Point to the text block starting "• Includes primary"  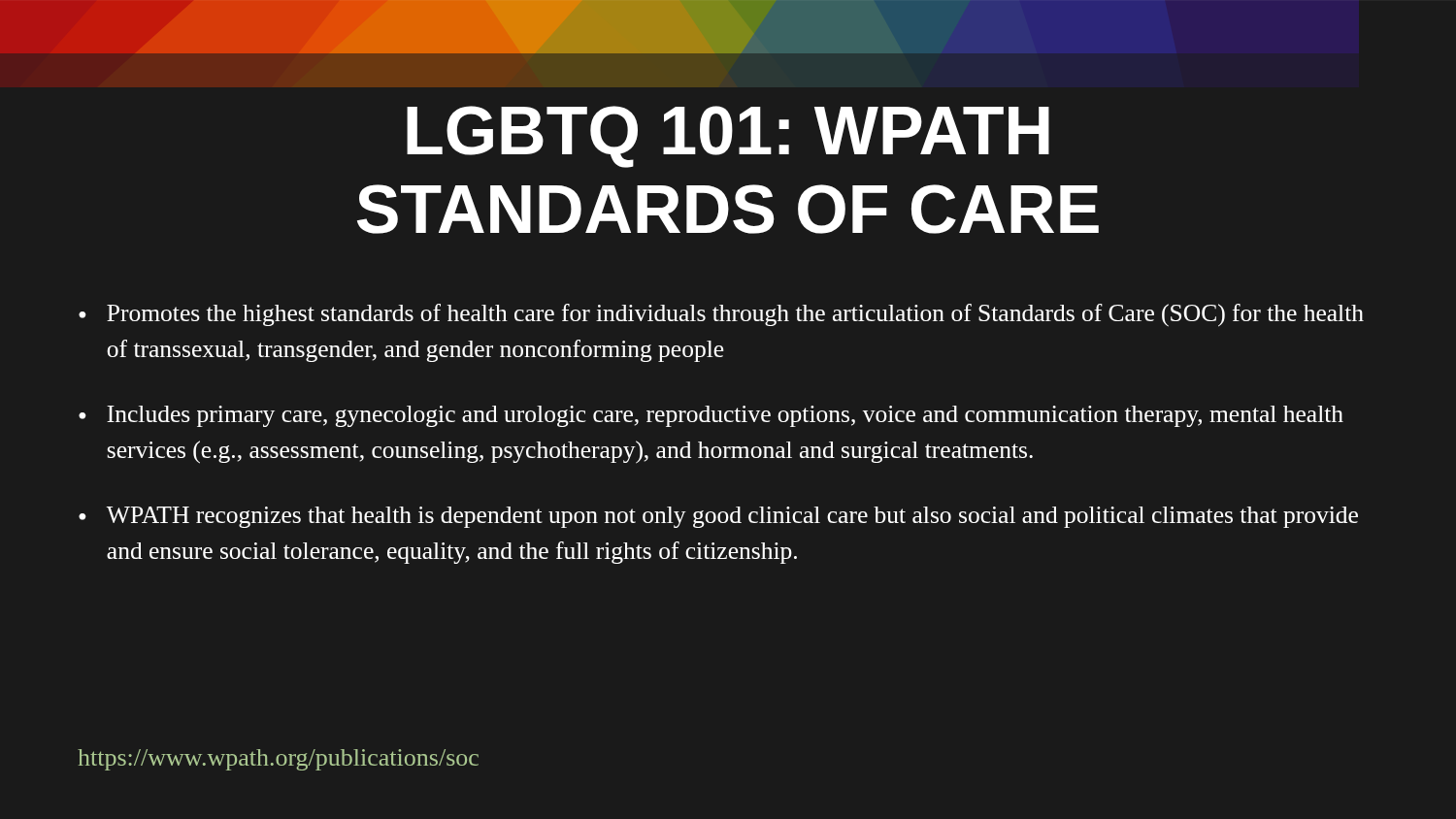point(728,433)
